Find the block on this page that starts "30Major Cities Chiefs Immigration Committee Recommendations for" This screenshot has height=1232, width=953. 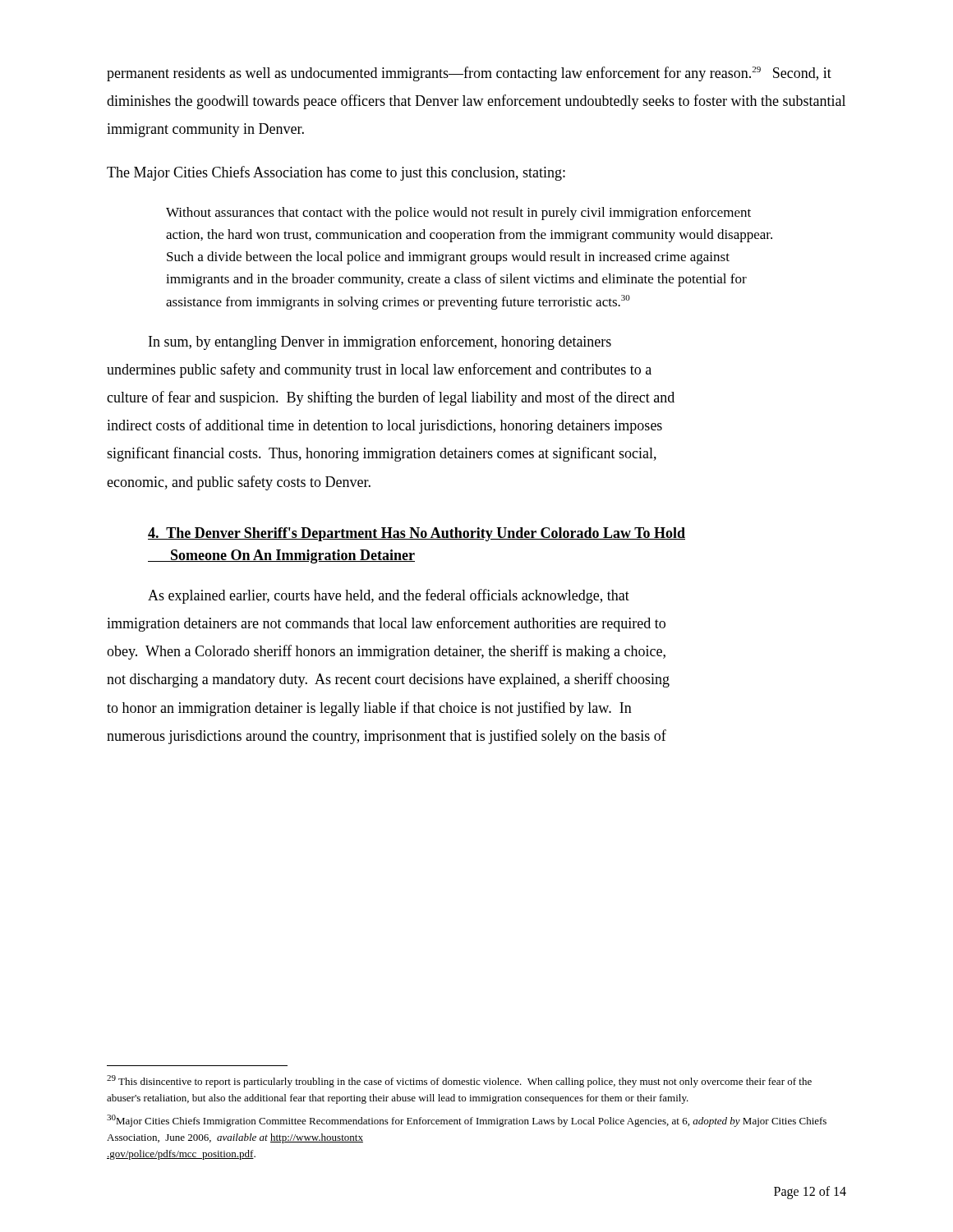[x=467, y=1121]
